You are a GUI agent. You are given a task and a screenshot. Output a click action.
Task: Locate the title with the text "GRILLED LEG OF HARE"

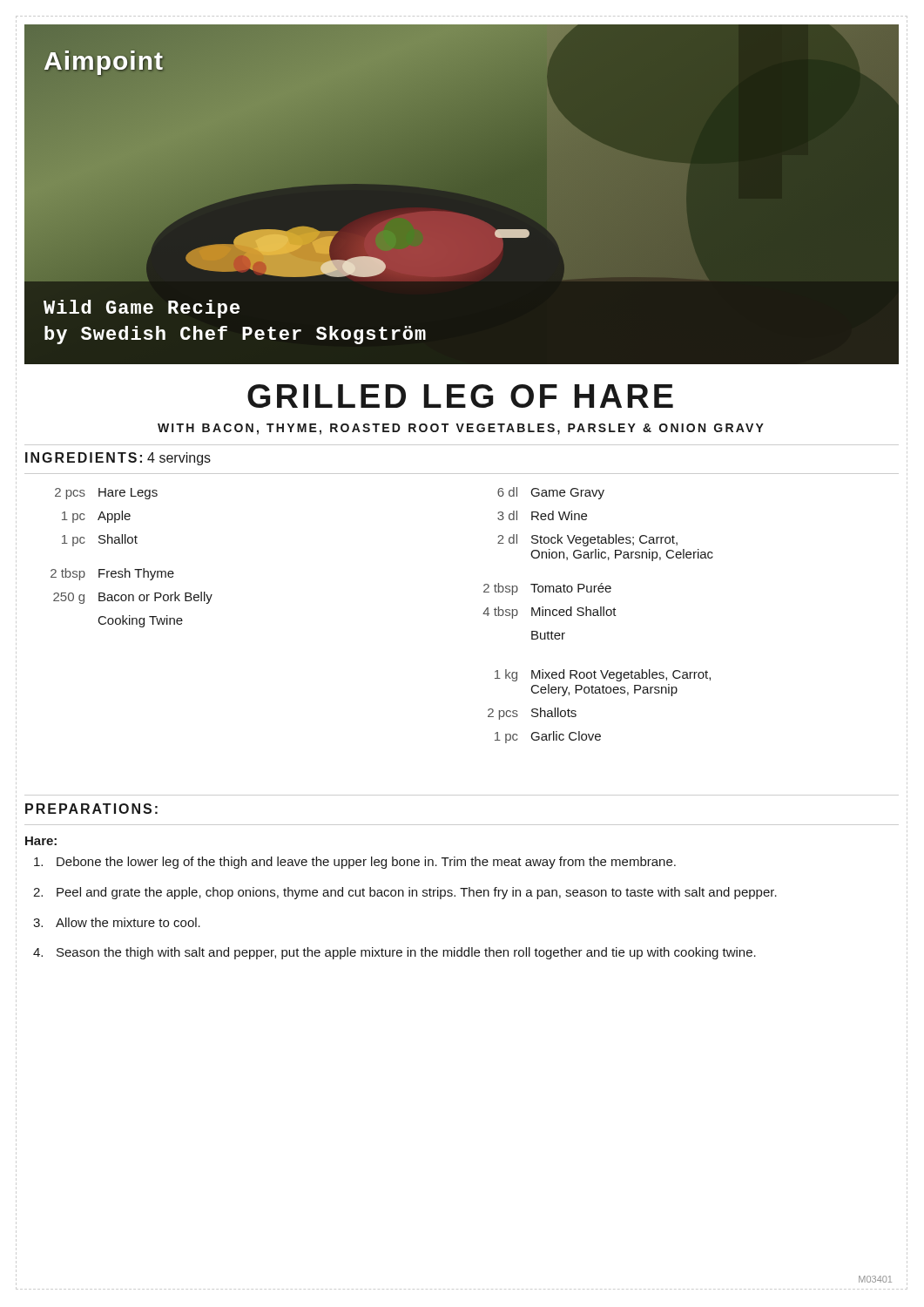pyautogui.click(x=462, y=396)
